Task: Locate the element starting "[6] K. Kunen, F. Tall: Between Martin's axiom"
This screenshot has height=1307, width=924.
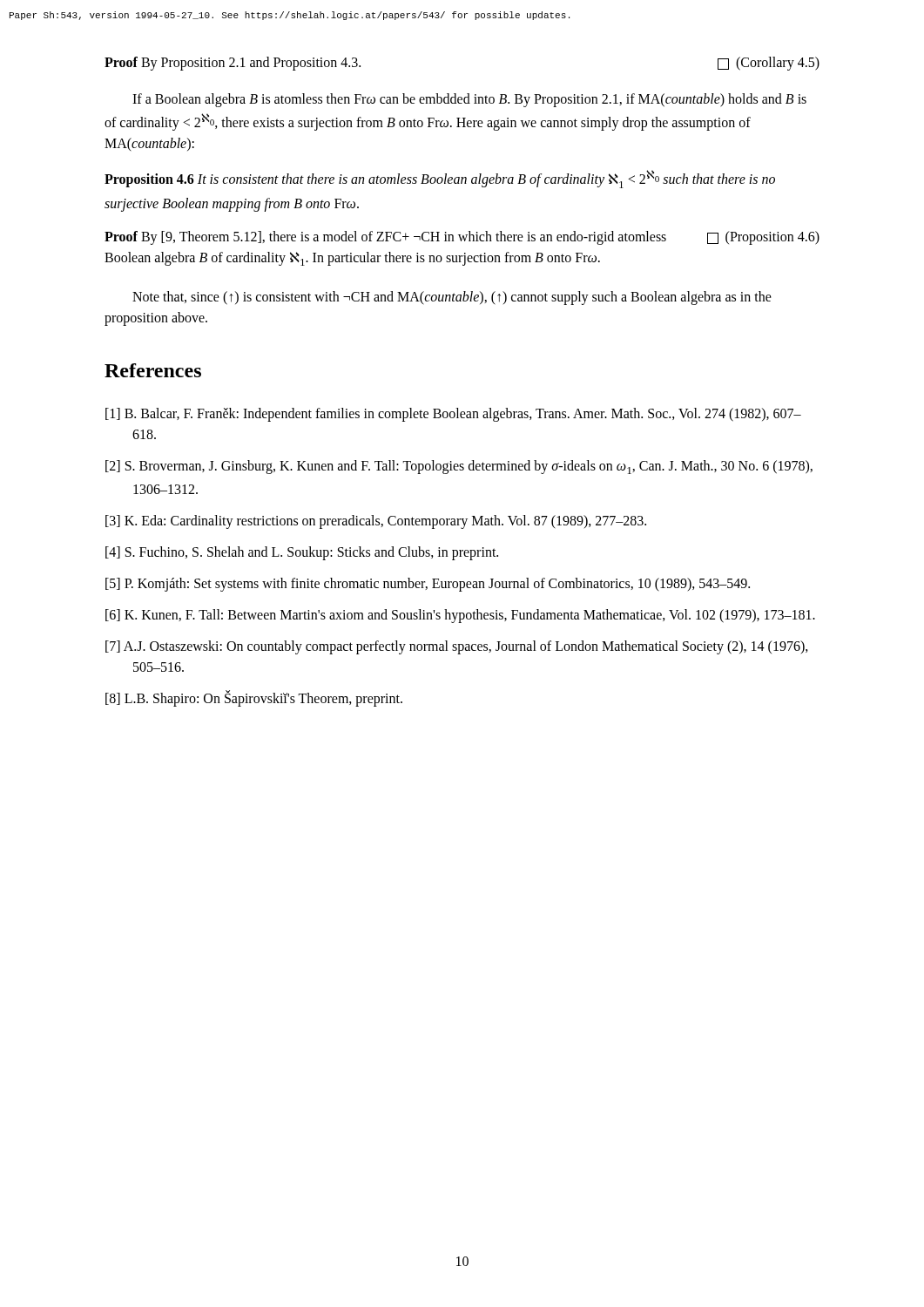Action: tap(460, 615)
